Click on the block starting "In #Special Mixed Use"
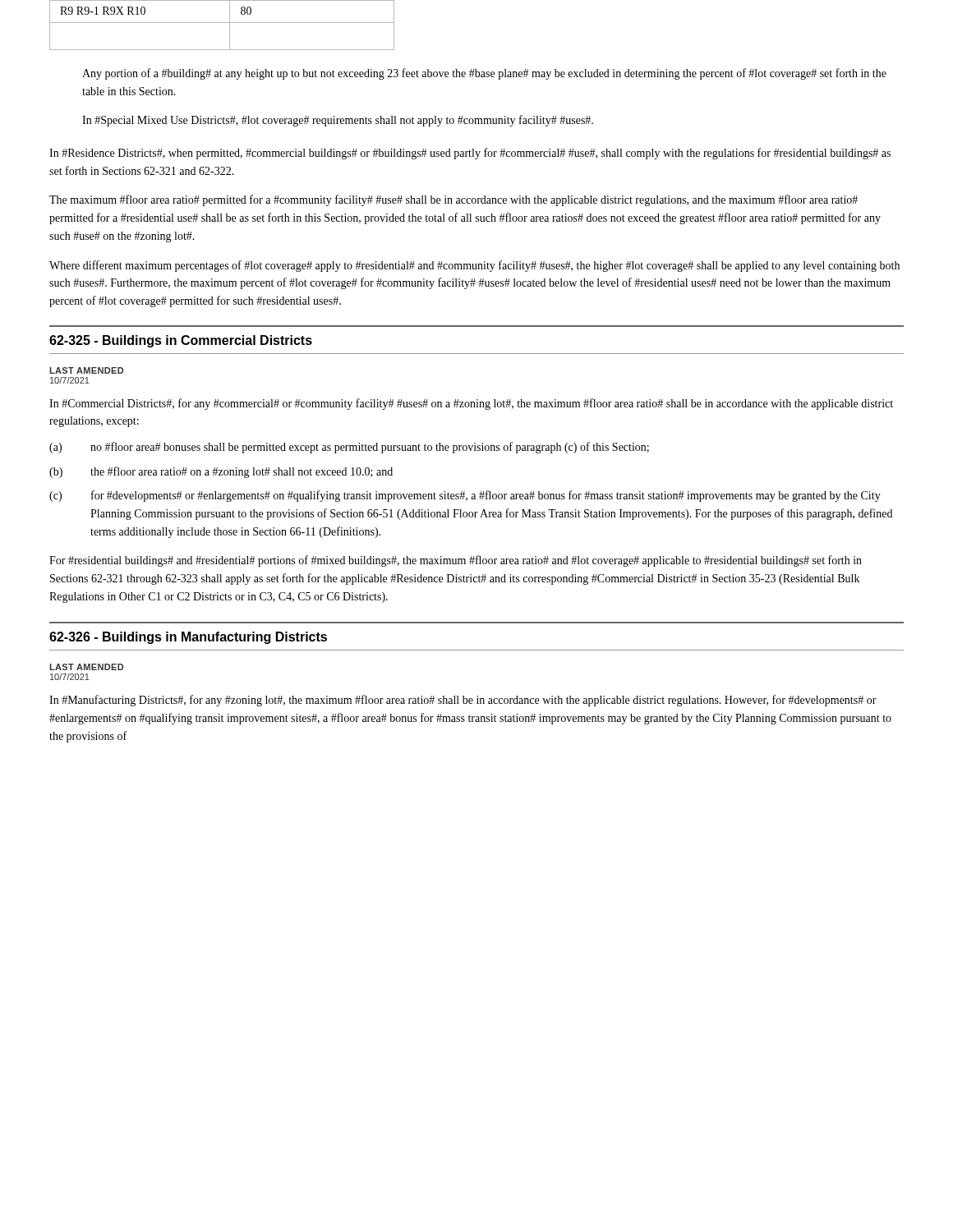 [x=338, y=121]
